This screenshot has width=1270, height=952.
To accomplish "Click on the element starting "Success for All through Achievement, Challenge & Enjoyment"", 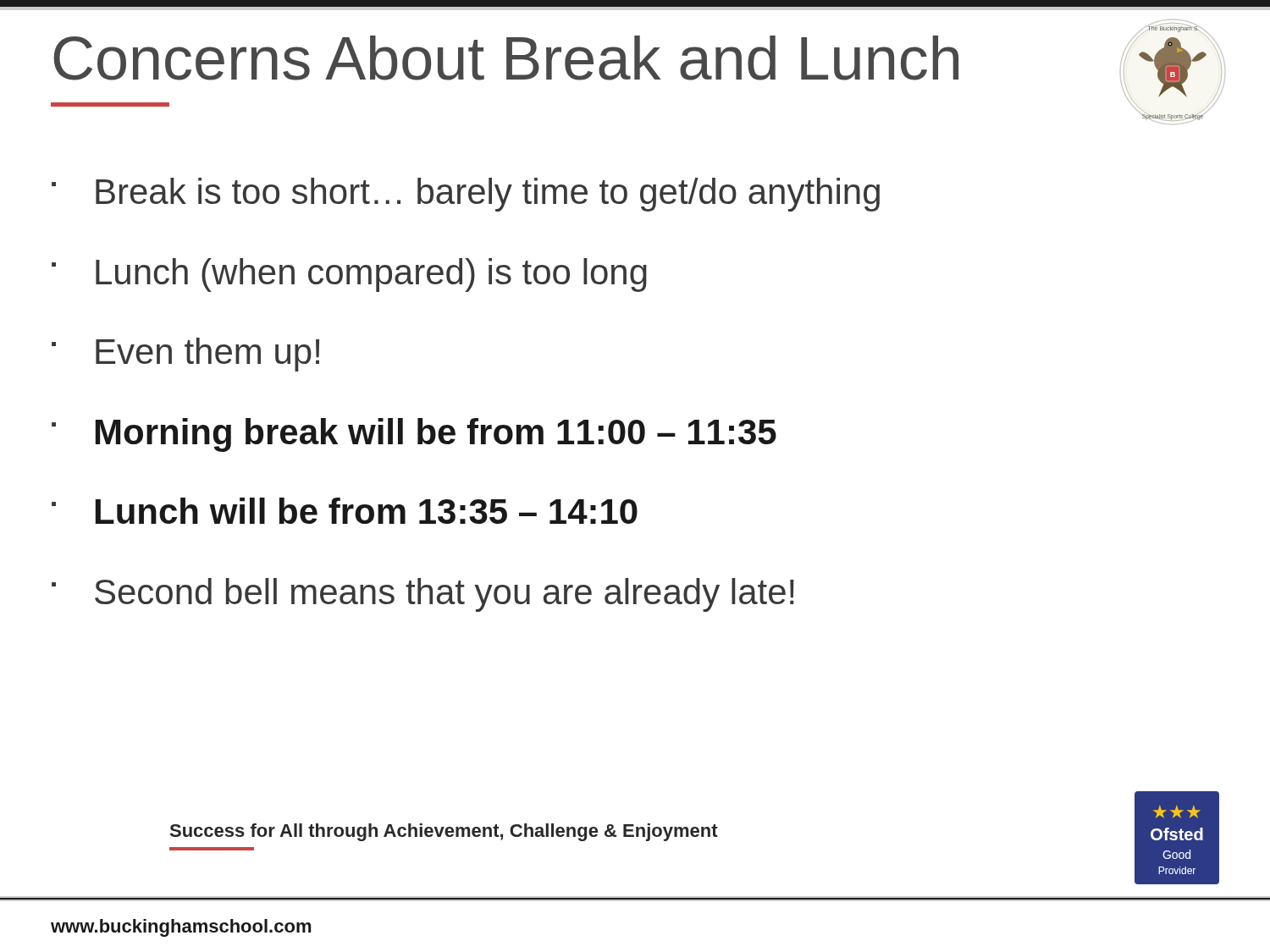I will [443, 835].
